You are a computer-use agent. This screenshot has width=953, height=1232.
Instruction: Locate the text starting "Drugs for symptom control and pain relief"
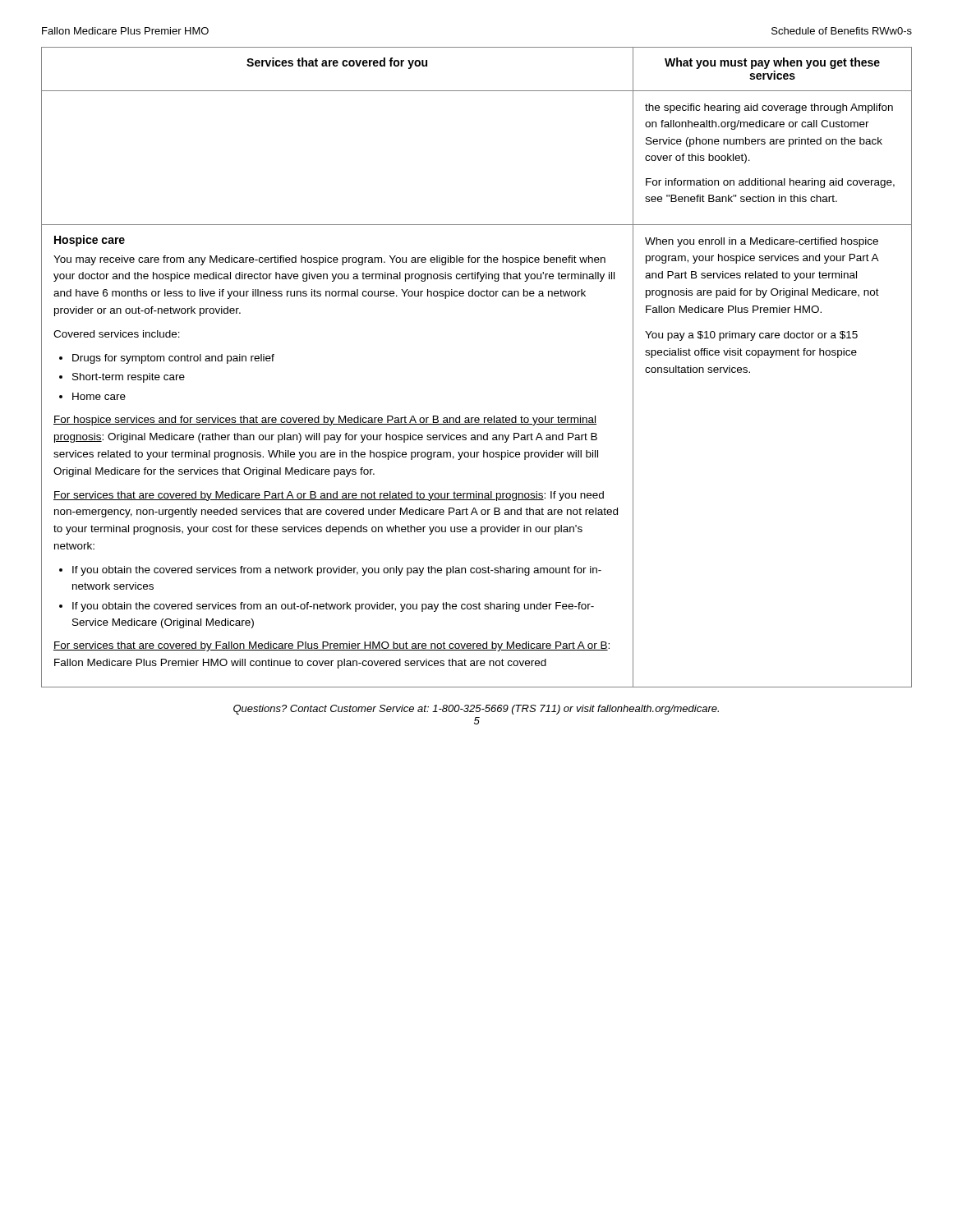point(173,358)
